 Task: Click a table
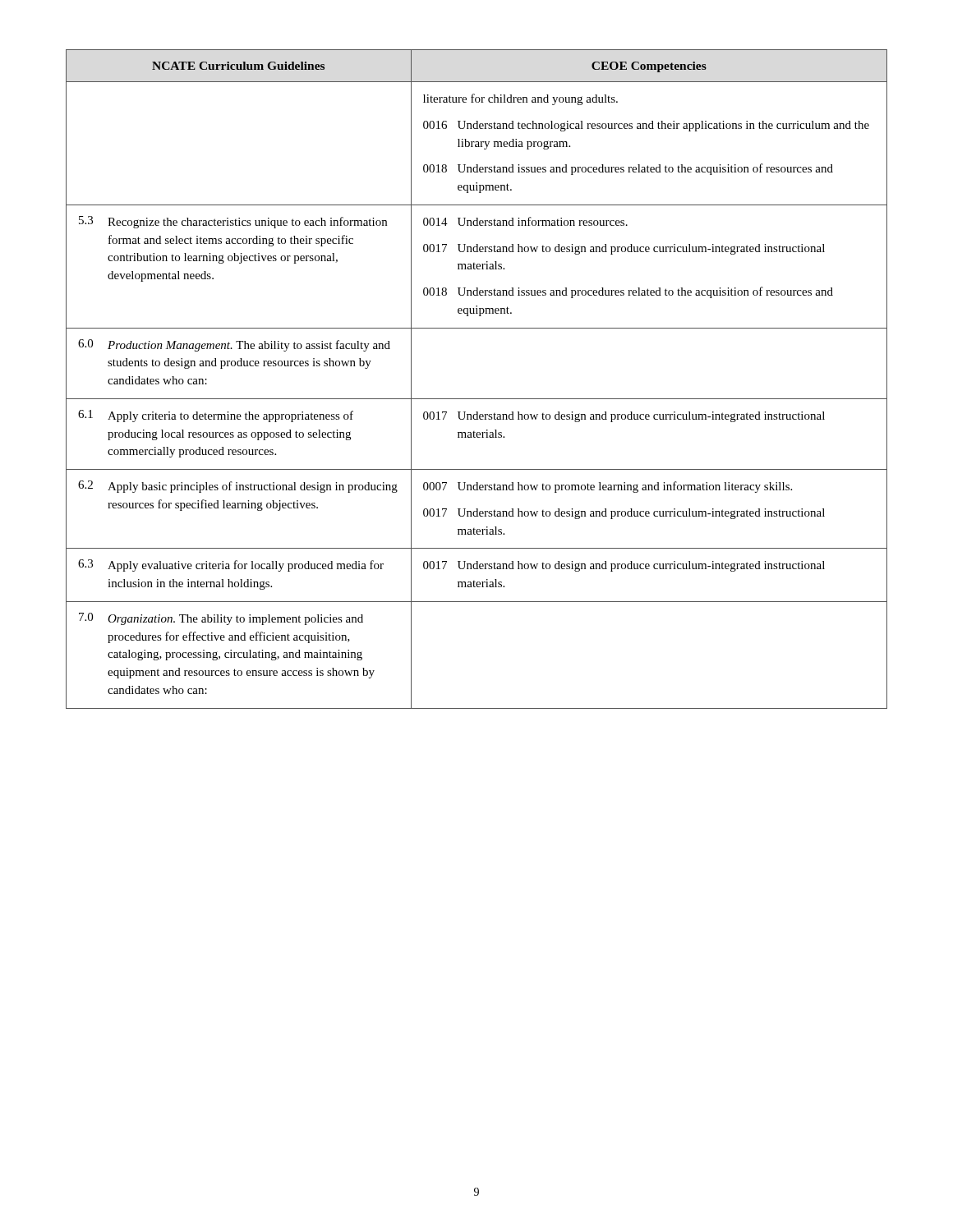pos(476,379)
